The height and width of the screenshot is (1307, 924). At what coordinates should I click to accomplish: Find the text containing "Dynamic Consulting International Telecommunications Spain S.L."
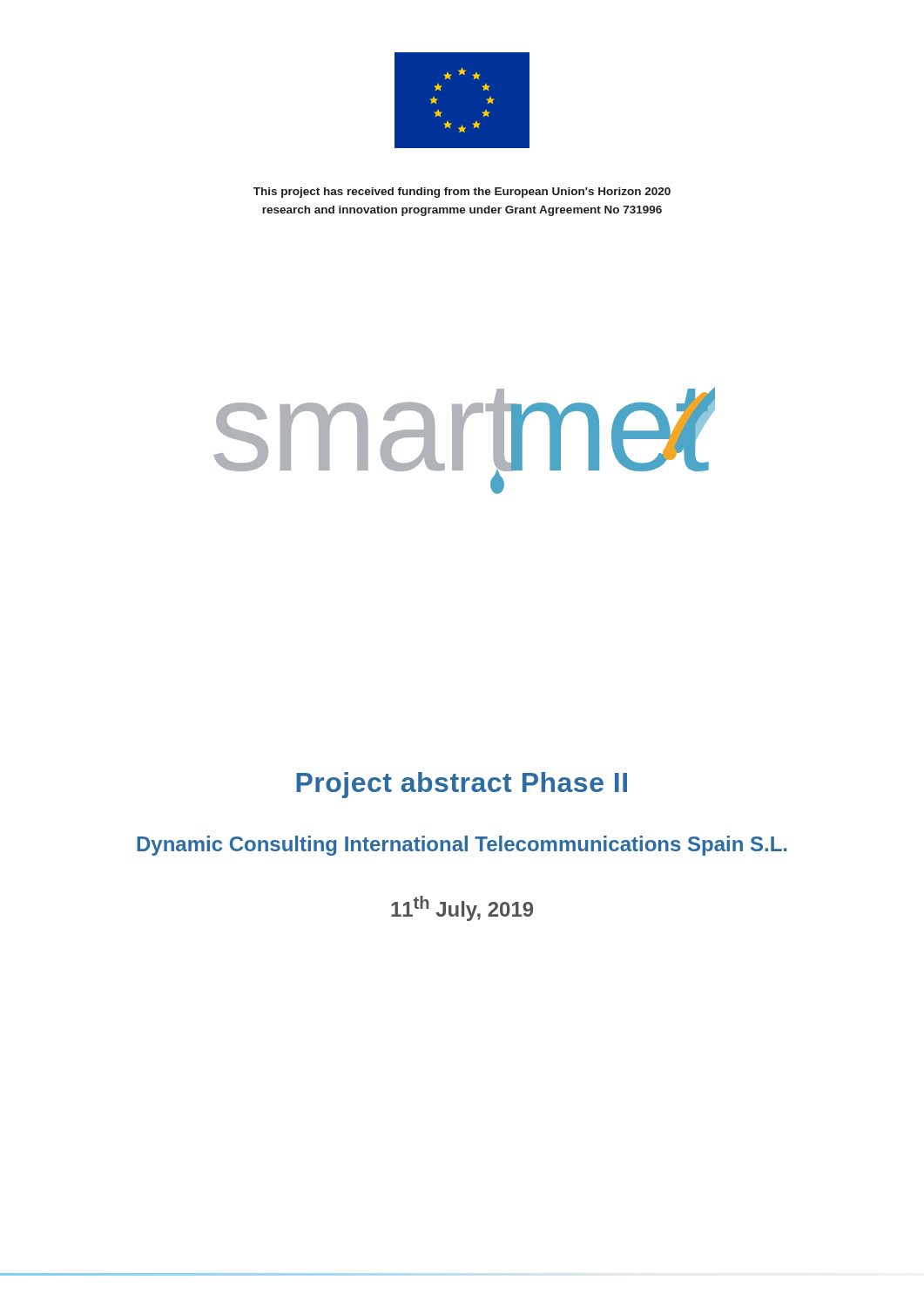462,844
